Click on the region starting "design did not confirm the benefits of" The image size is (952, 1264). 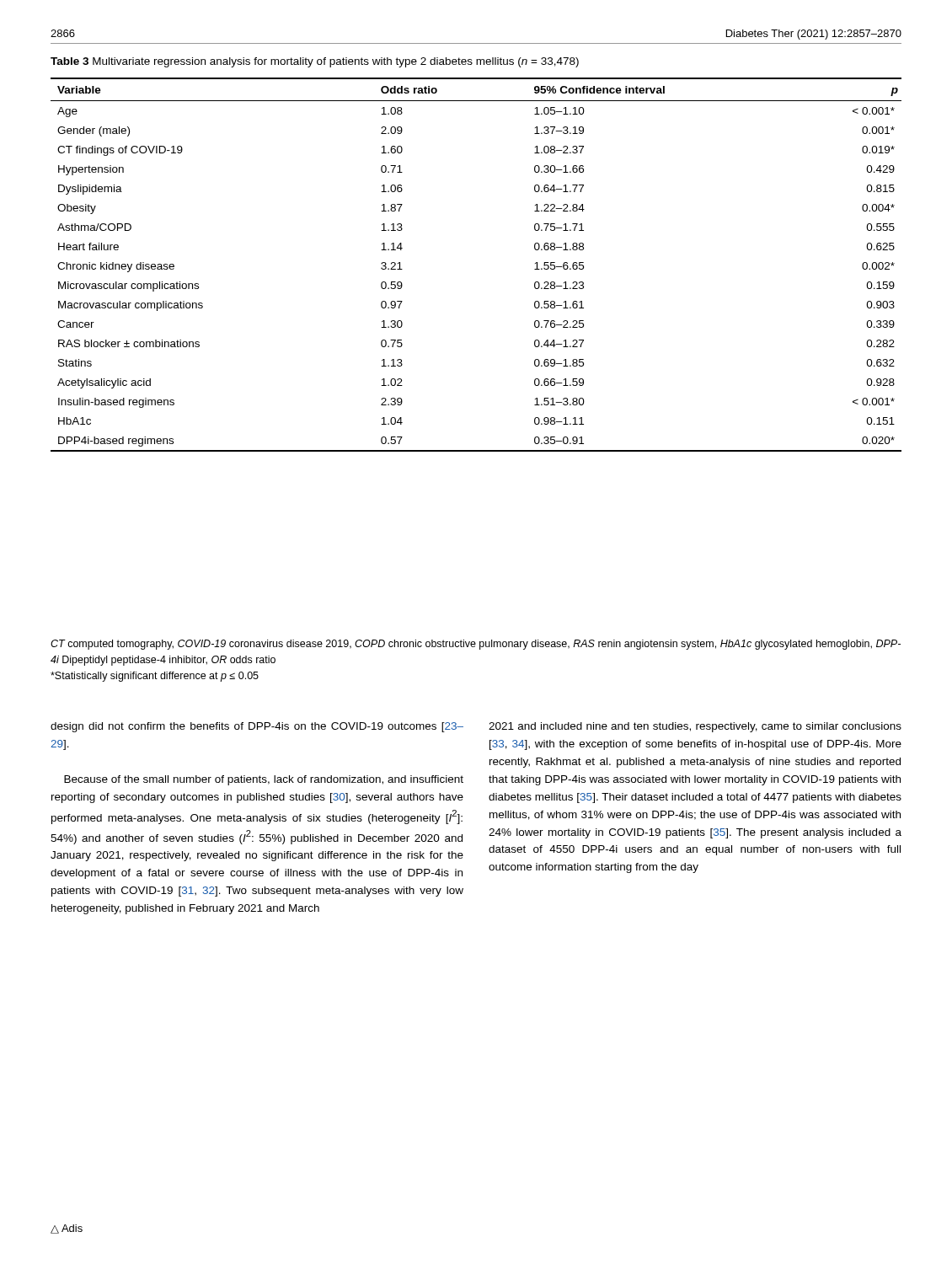[x=257, y=817]
